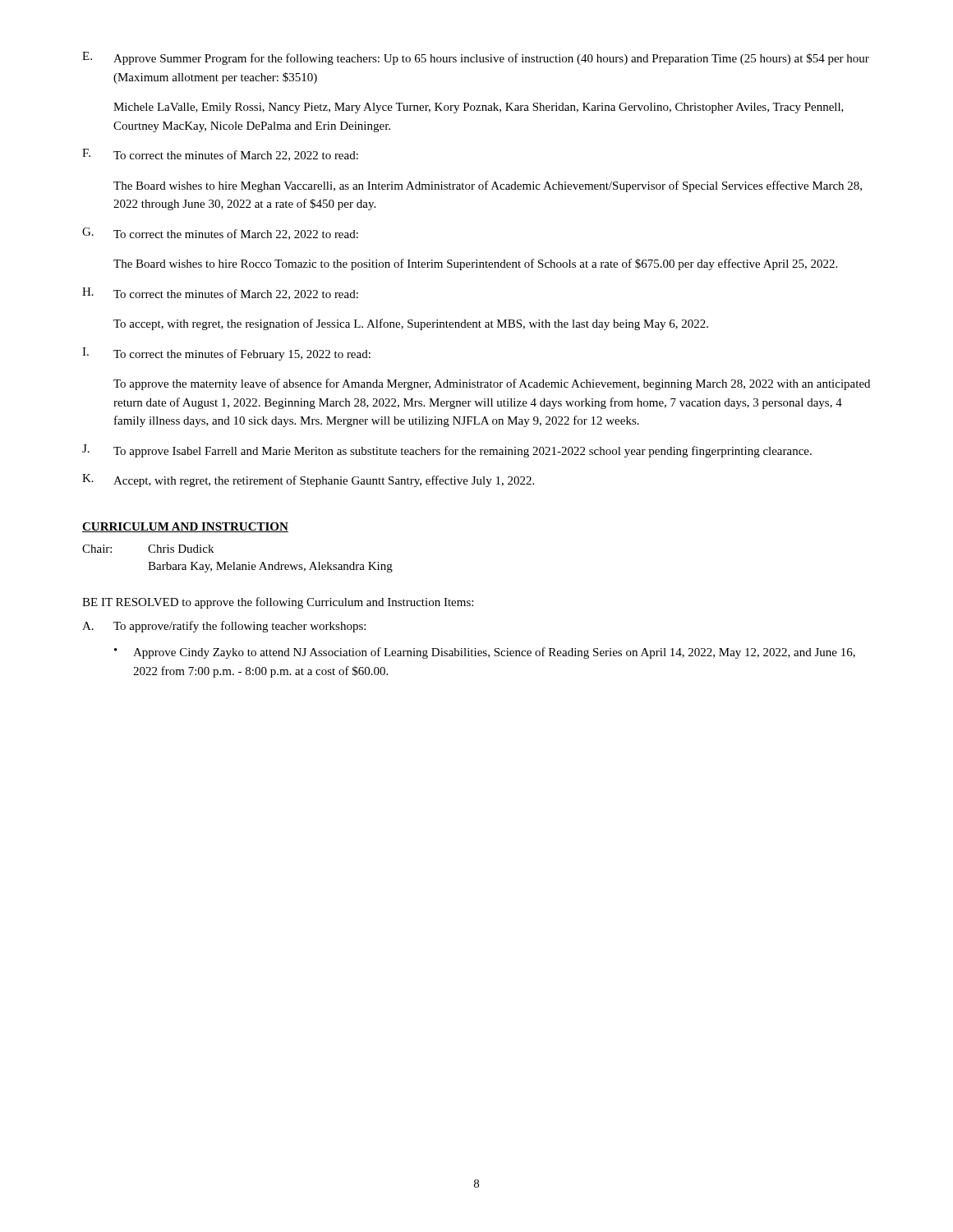This screenshot has height=1232, width=953.
Task: Where is the passage that starts "J. To approve Isabel Farrell and Marie"?
Action: click(x=476, y=451)
